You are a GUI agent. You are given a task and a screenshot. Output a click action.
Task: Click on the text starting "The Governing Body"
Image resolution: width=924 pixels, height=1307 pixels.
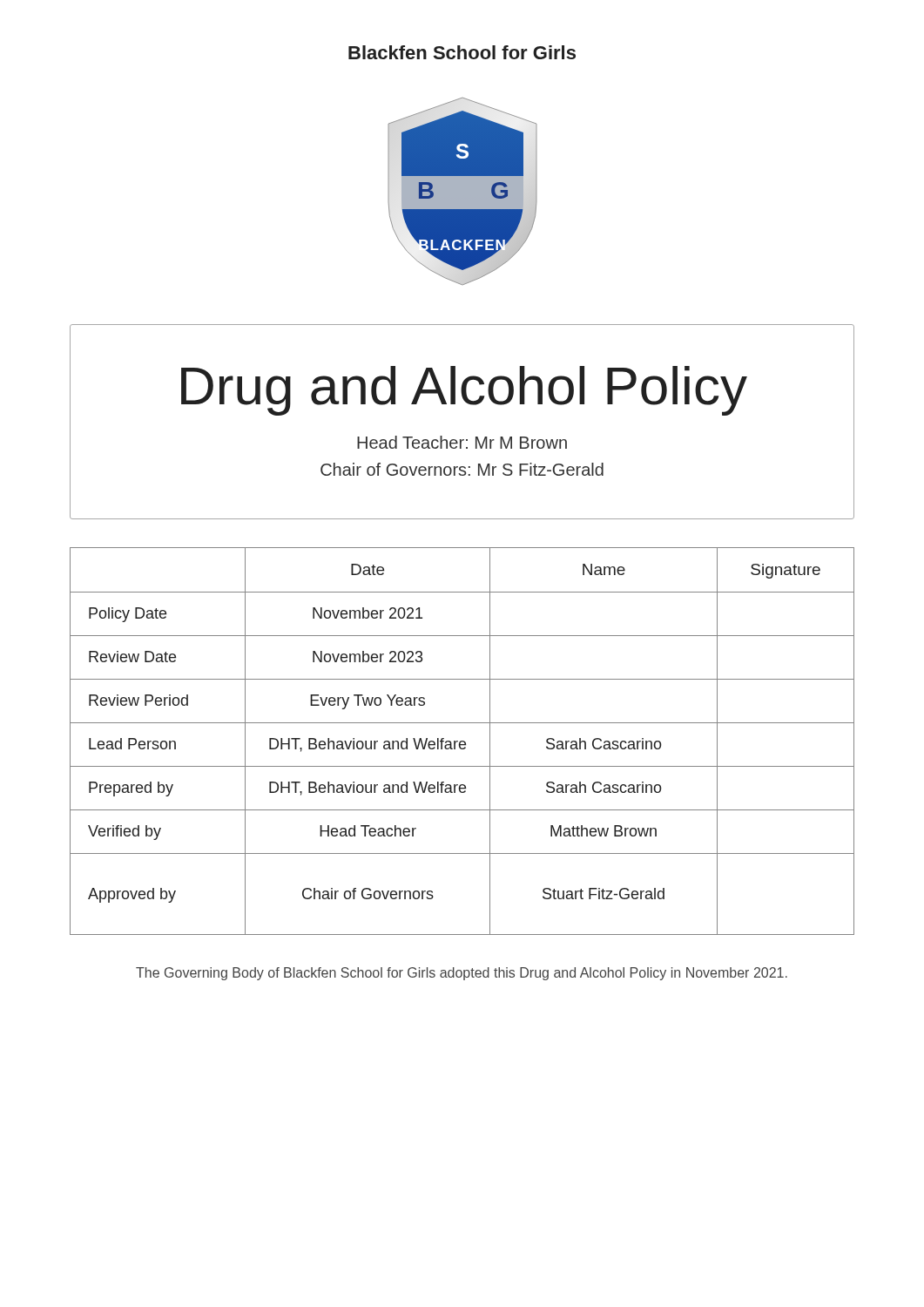462,973
